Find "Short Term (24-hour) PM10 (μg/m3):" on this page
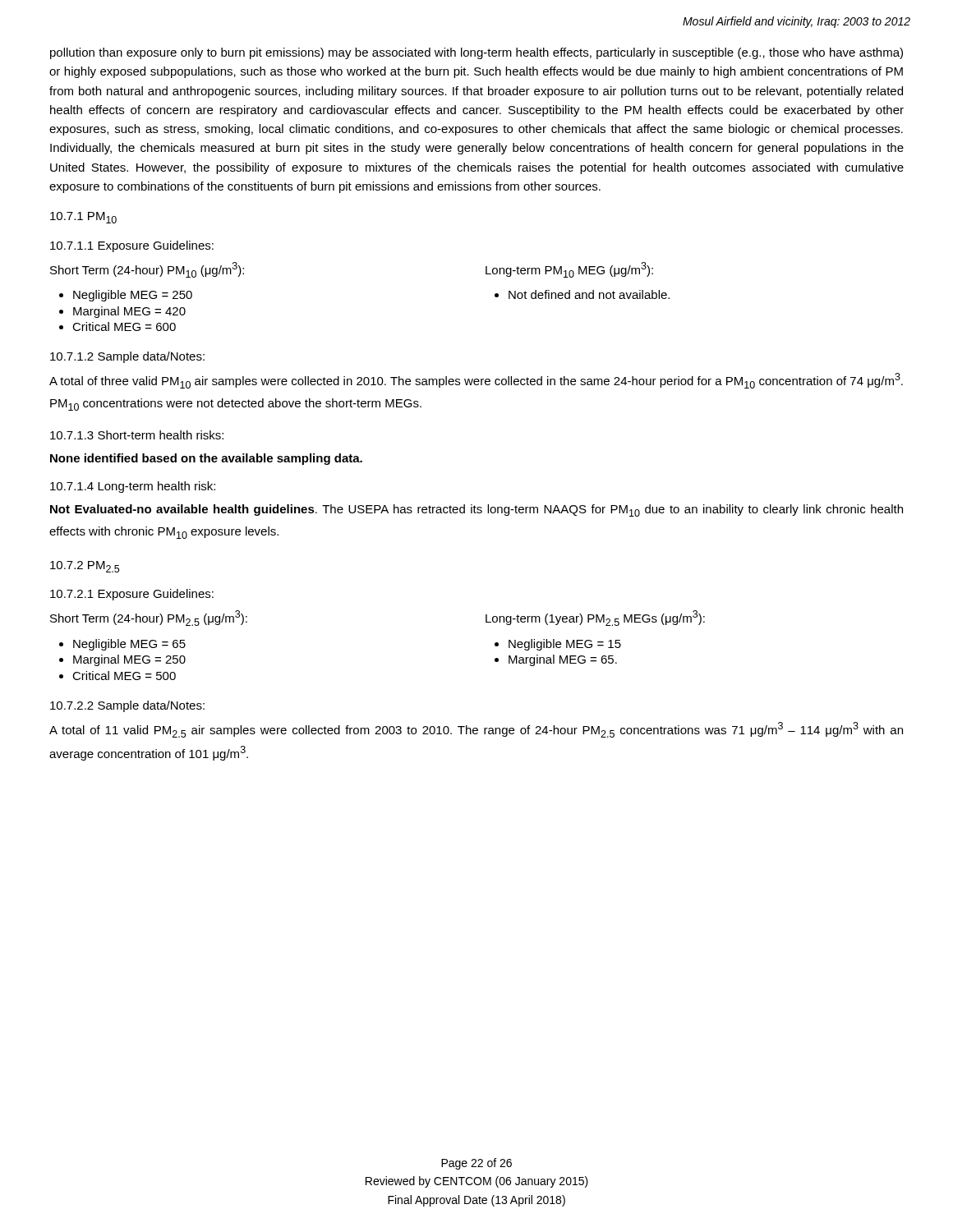The width and height of the screenshot is (953, 1232). pos(147,270)
